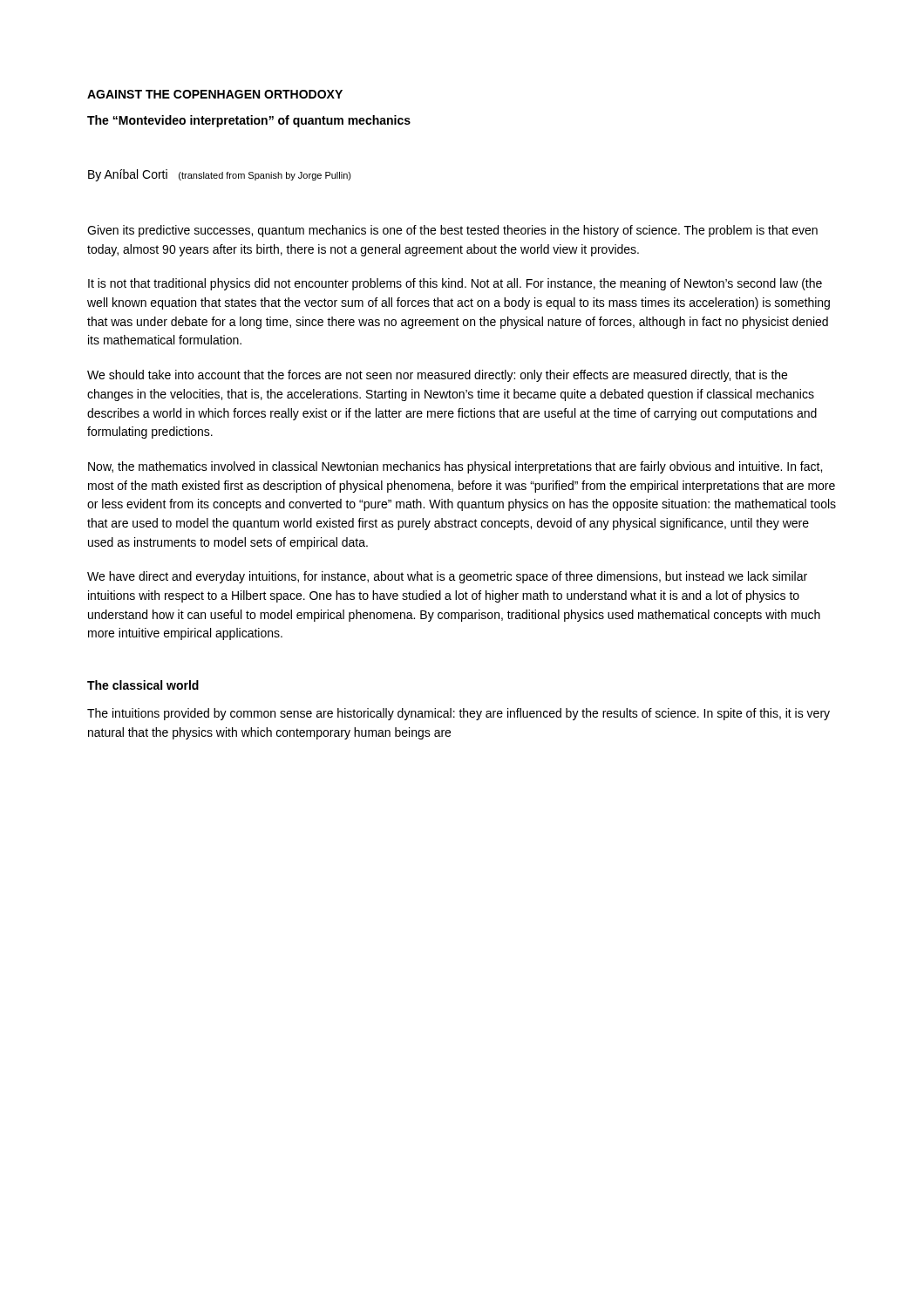
Task: Locate the section header with the text "The classical world"
Action: [x=143, y=685]
